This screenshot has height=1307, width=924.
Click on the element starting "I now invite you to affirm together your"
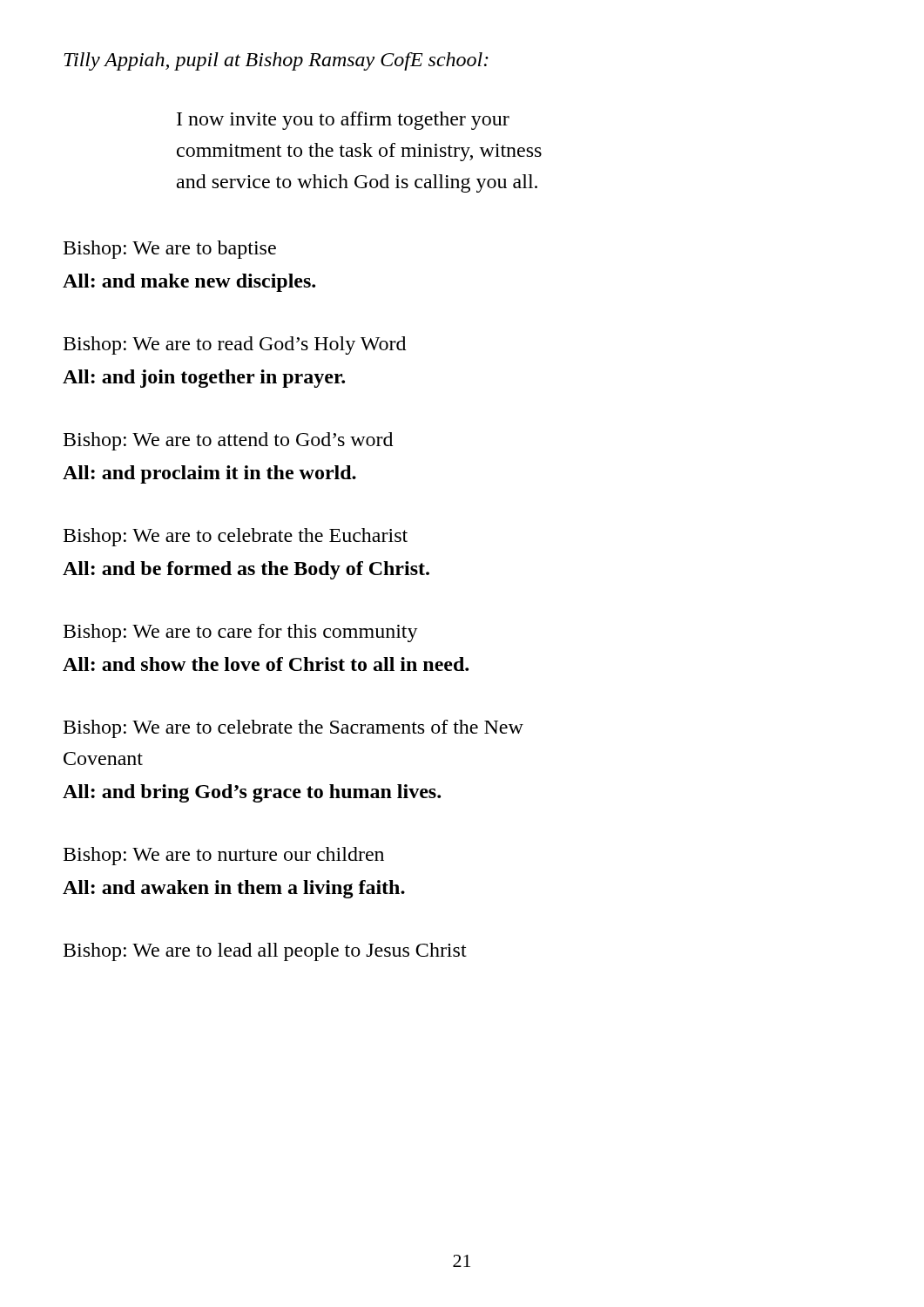[359, 150]
